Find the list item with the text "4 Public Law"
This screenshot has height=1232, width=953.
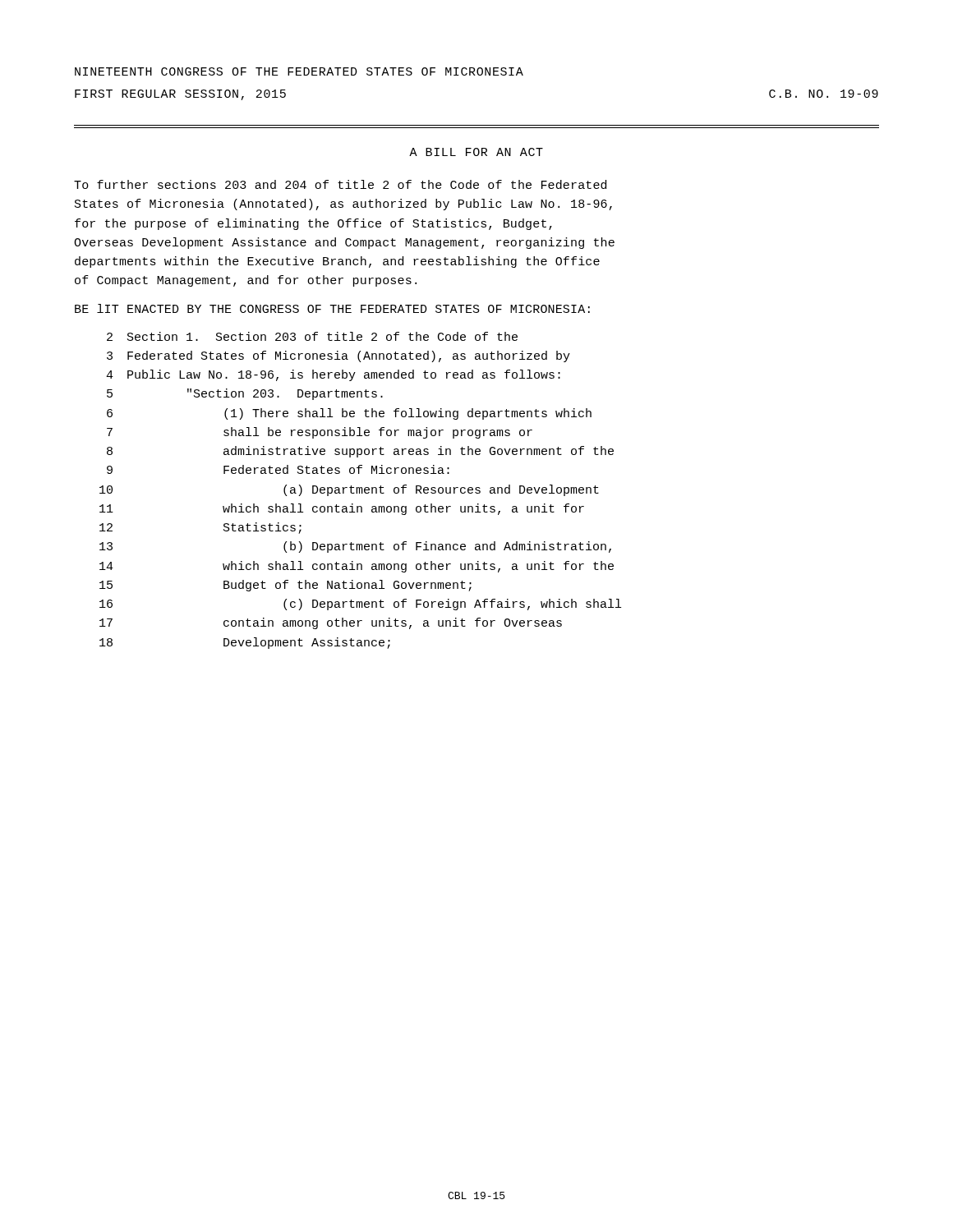pos(476,376)
